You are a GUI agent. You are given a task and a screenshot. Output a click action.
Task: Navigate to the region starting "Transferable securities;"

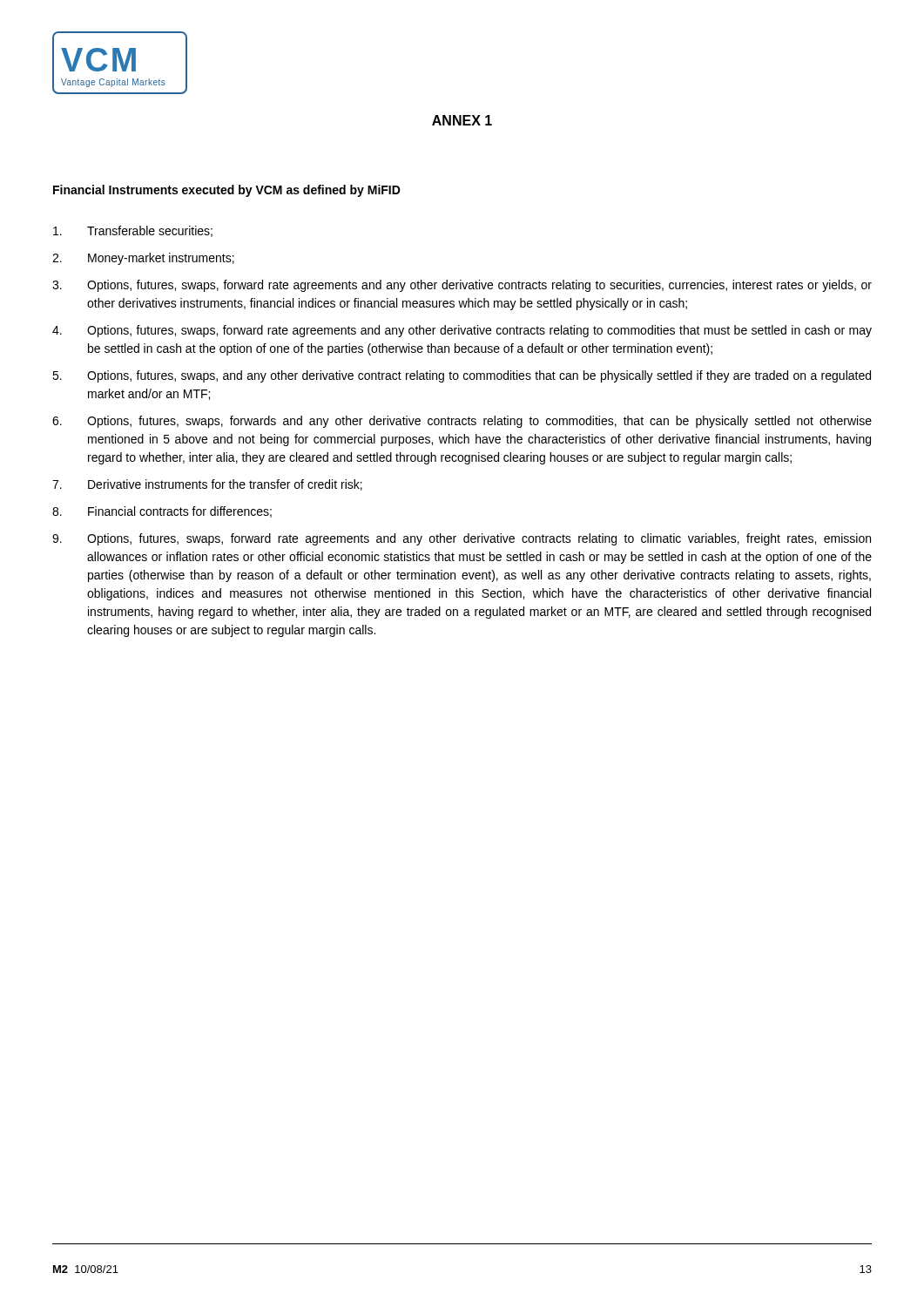point(133,231)
